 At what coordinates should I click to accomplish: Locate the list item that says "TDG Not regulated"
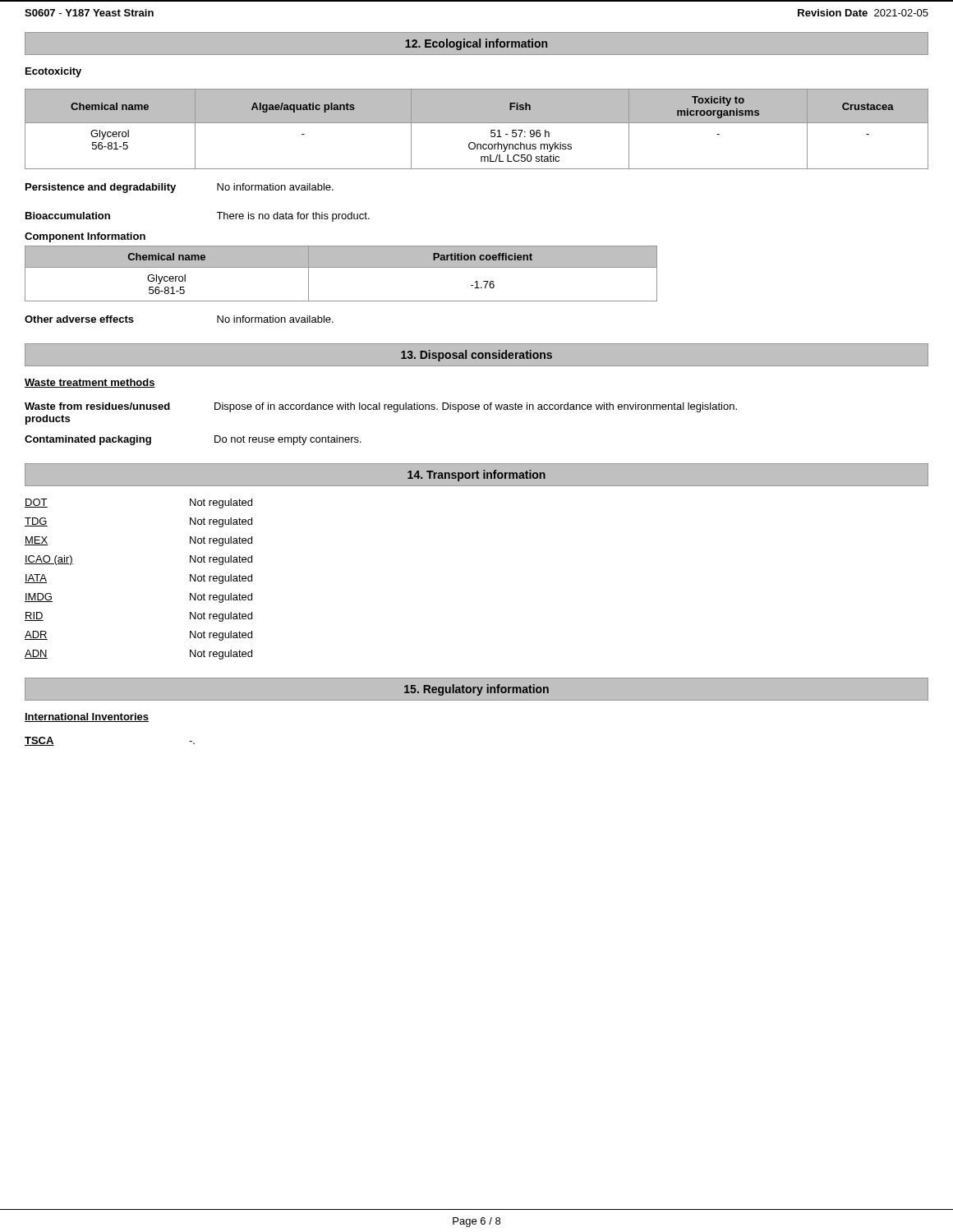coord(37,522)
